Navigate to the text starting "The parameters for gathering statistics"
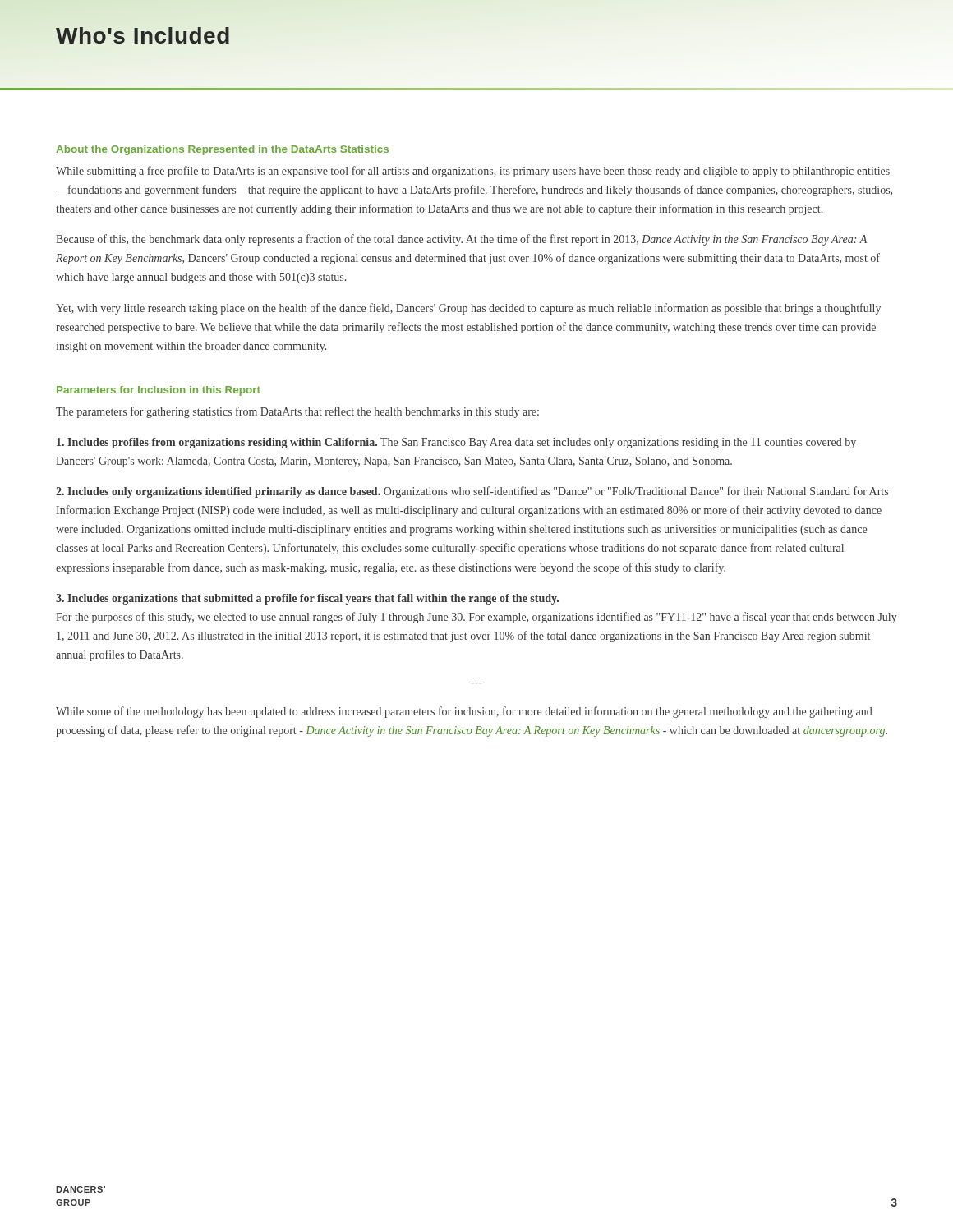The image size is (953, 1232). pos(298,412)
